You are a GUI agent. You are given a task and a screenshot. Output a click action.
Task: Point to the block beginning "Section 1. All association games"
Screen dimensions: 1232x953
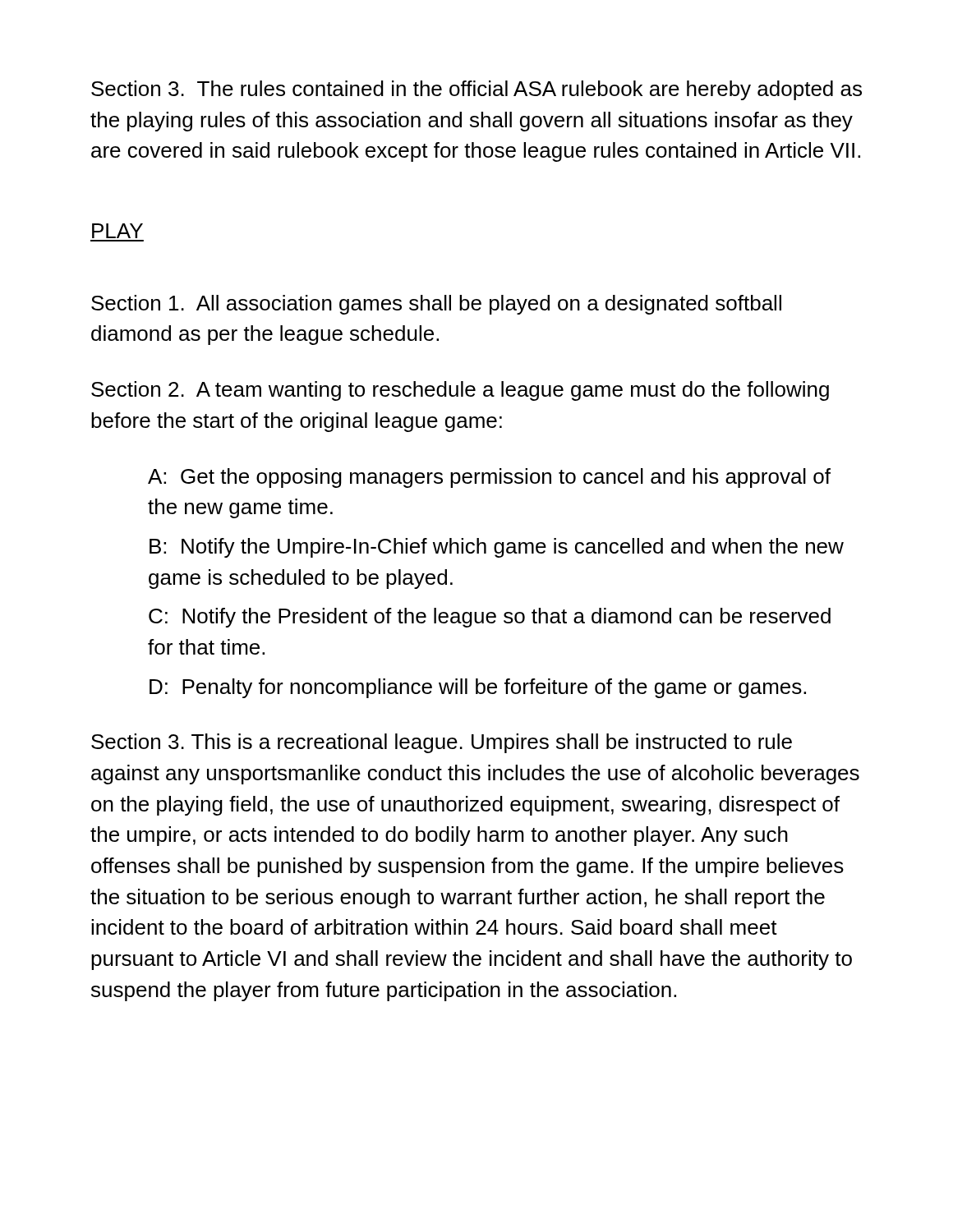437,318
